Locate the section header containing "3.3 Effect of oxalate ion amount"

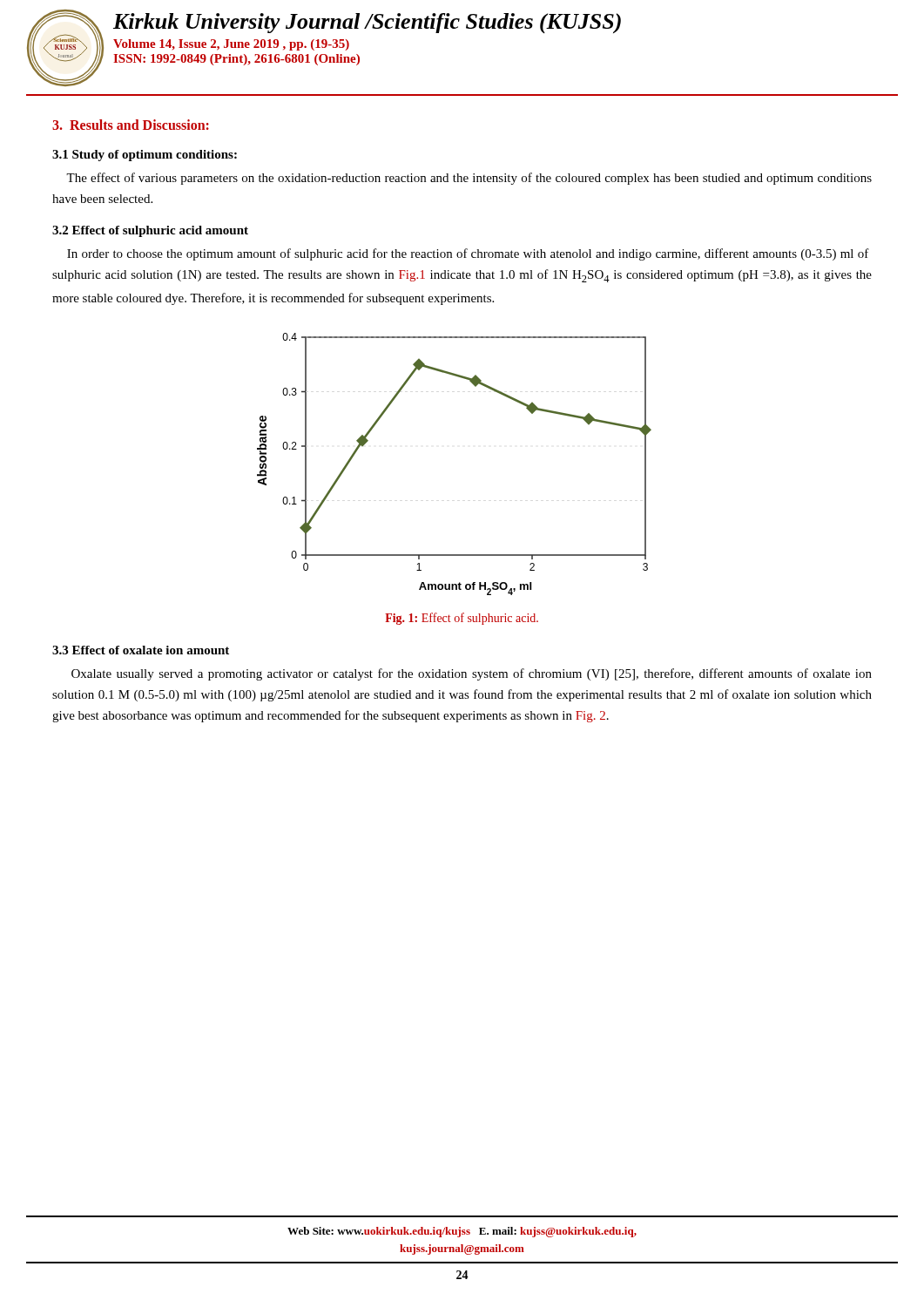(x=141, y=650)
